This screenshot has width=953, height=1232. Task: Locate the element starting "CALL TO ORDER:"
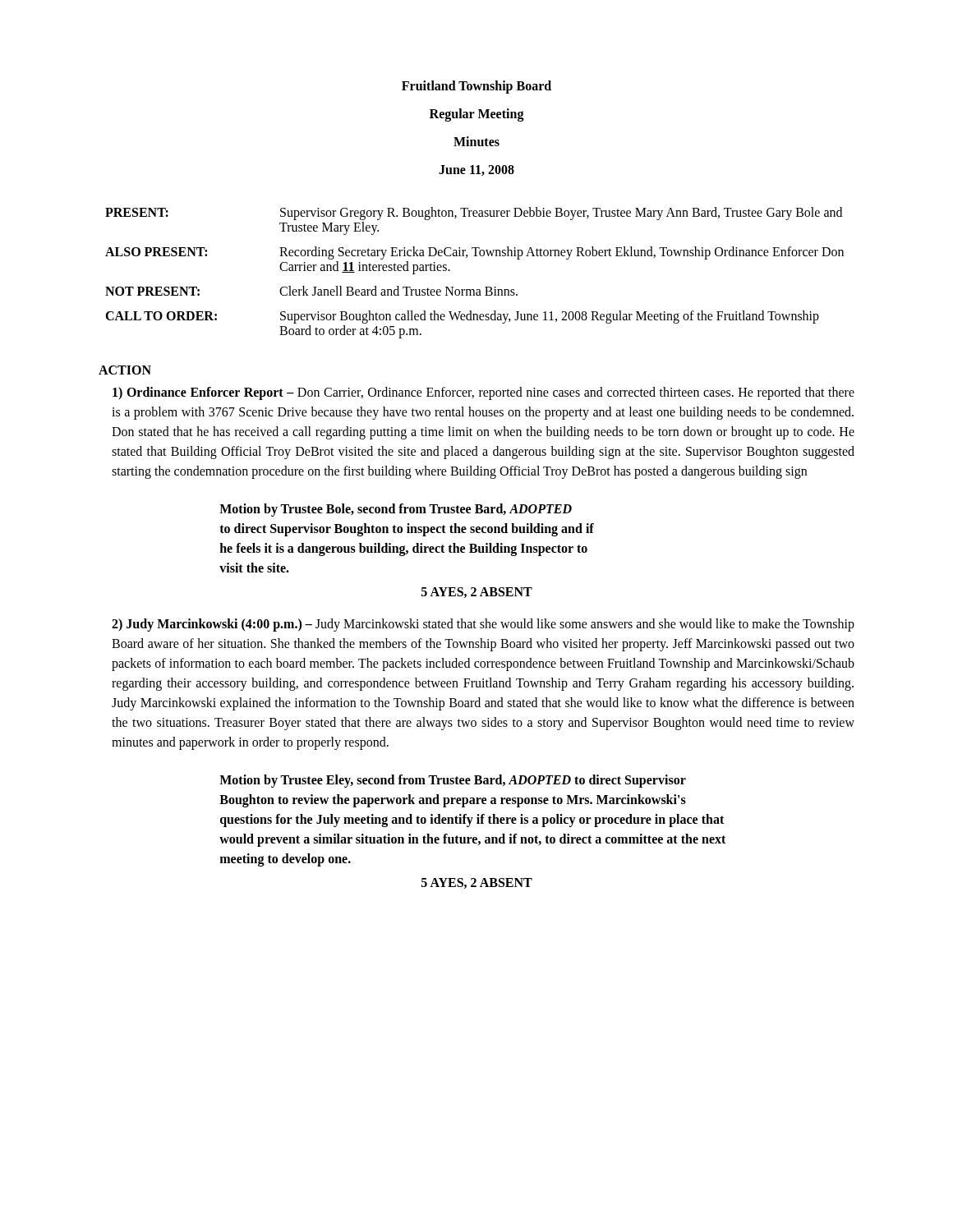[x=161, y=316]
